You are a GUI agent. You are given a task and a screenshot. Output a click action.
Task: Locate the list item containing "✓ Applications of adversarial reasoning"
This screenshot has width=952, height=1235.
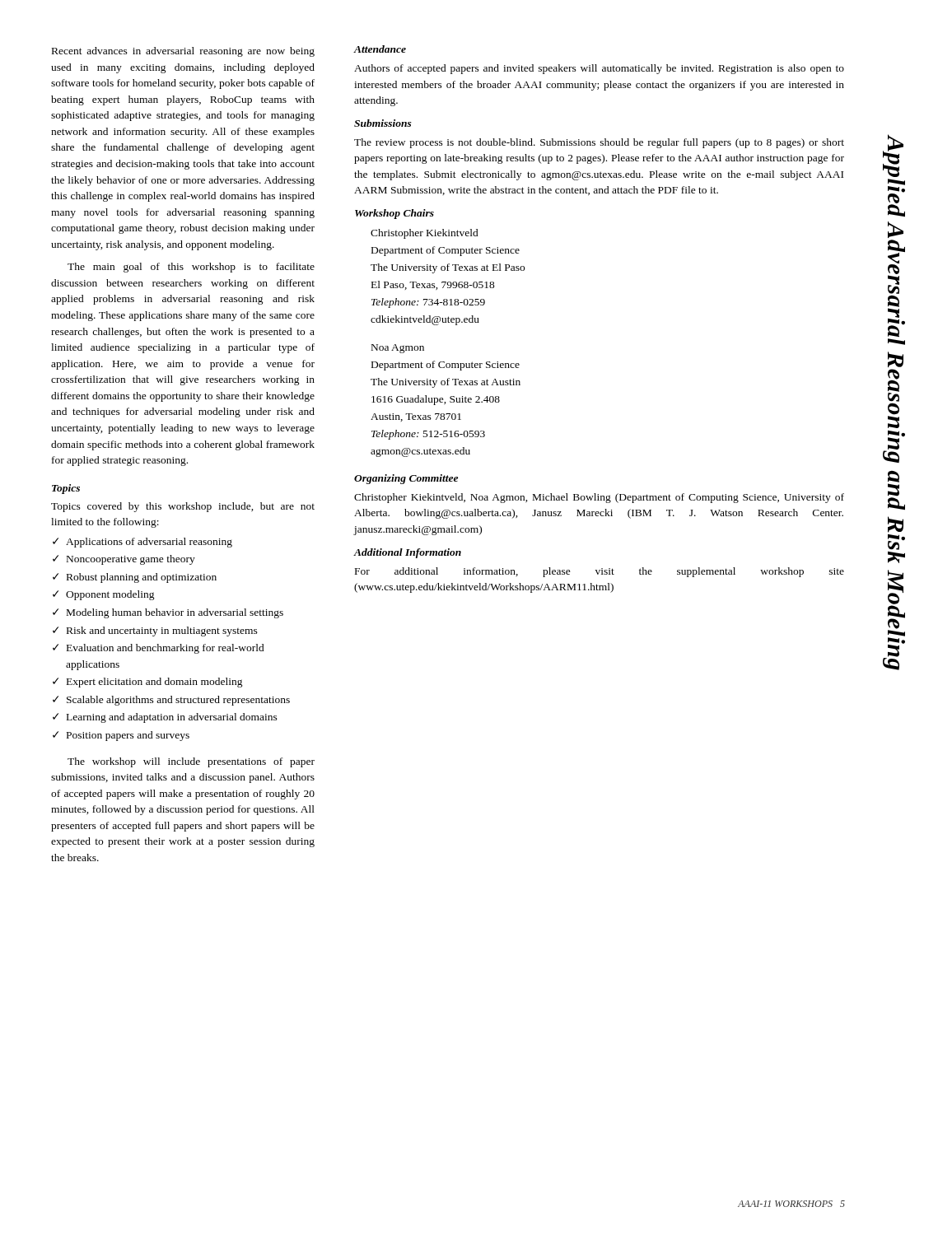click(142, 541)
